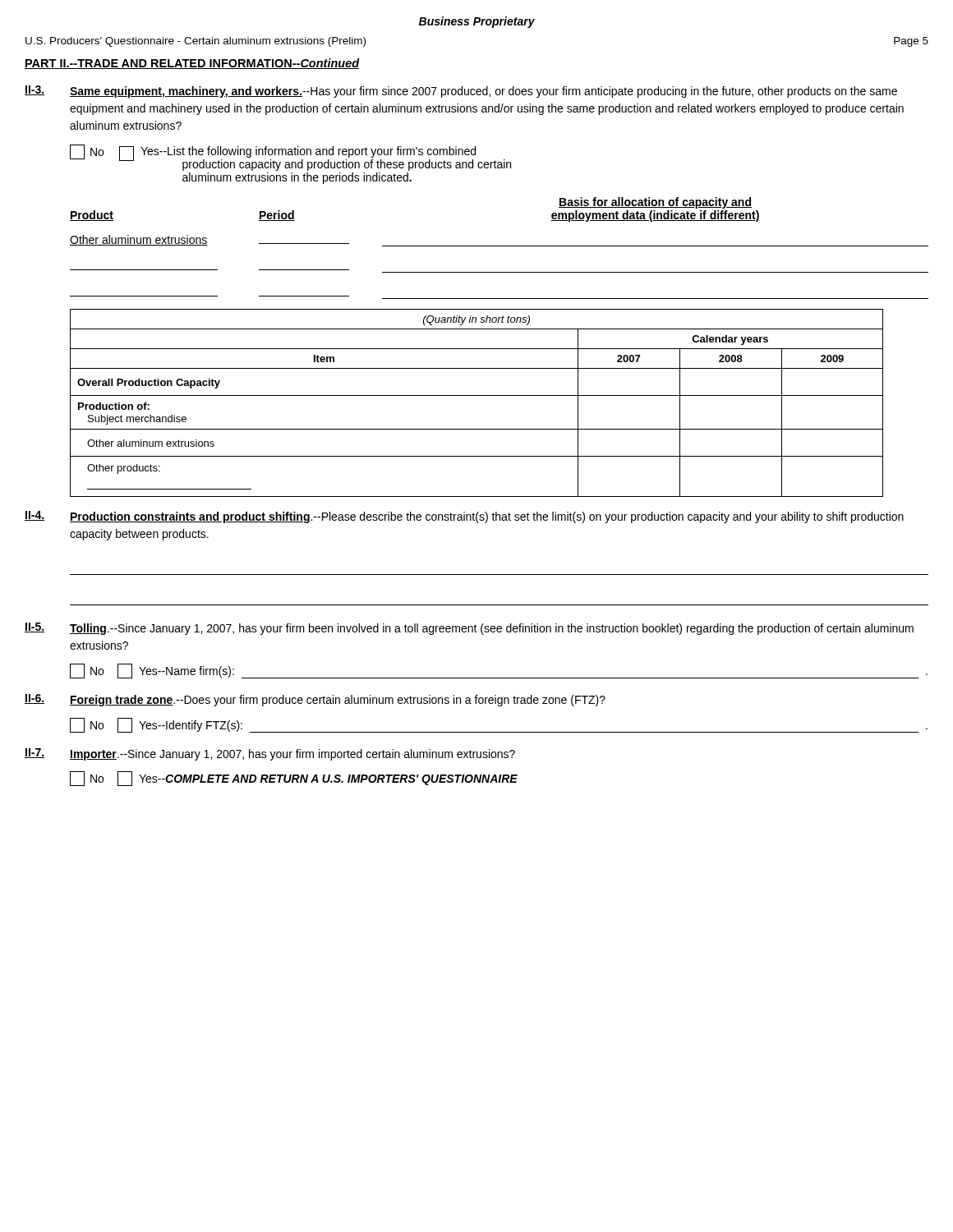Find the region starting "II-6. Foreign trade zone.--Does"
953x1232 pixels.
476,700
